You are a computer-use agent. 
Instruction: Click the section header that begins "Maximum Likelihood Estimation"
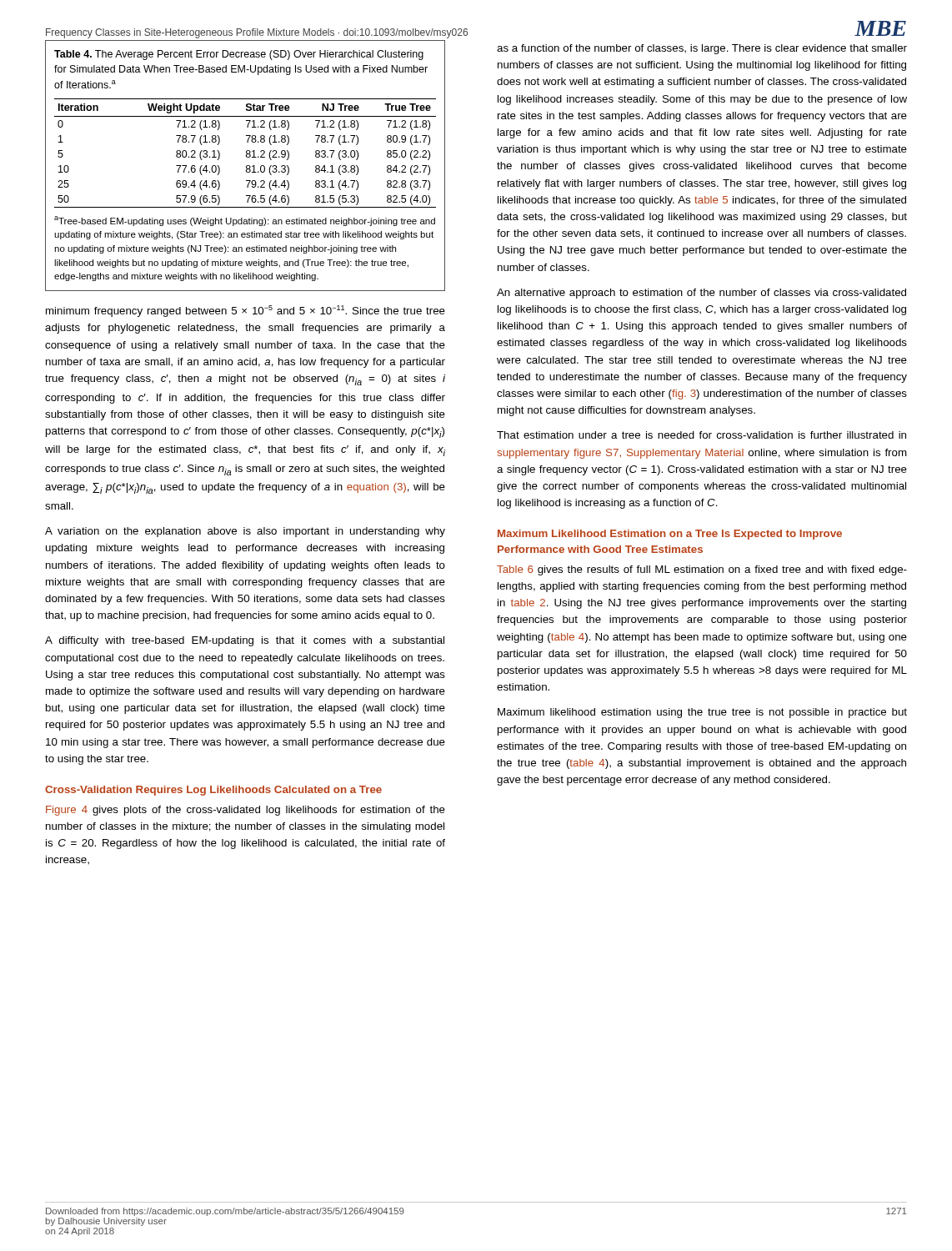click(670, 542)
